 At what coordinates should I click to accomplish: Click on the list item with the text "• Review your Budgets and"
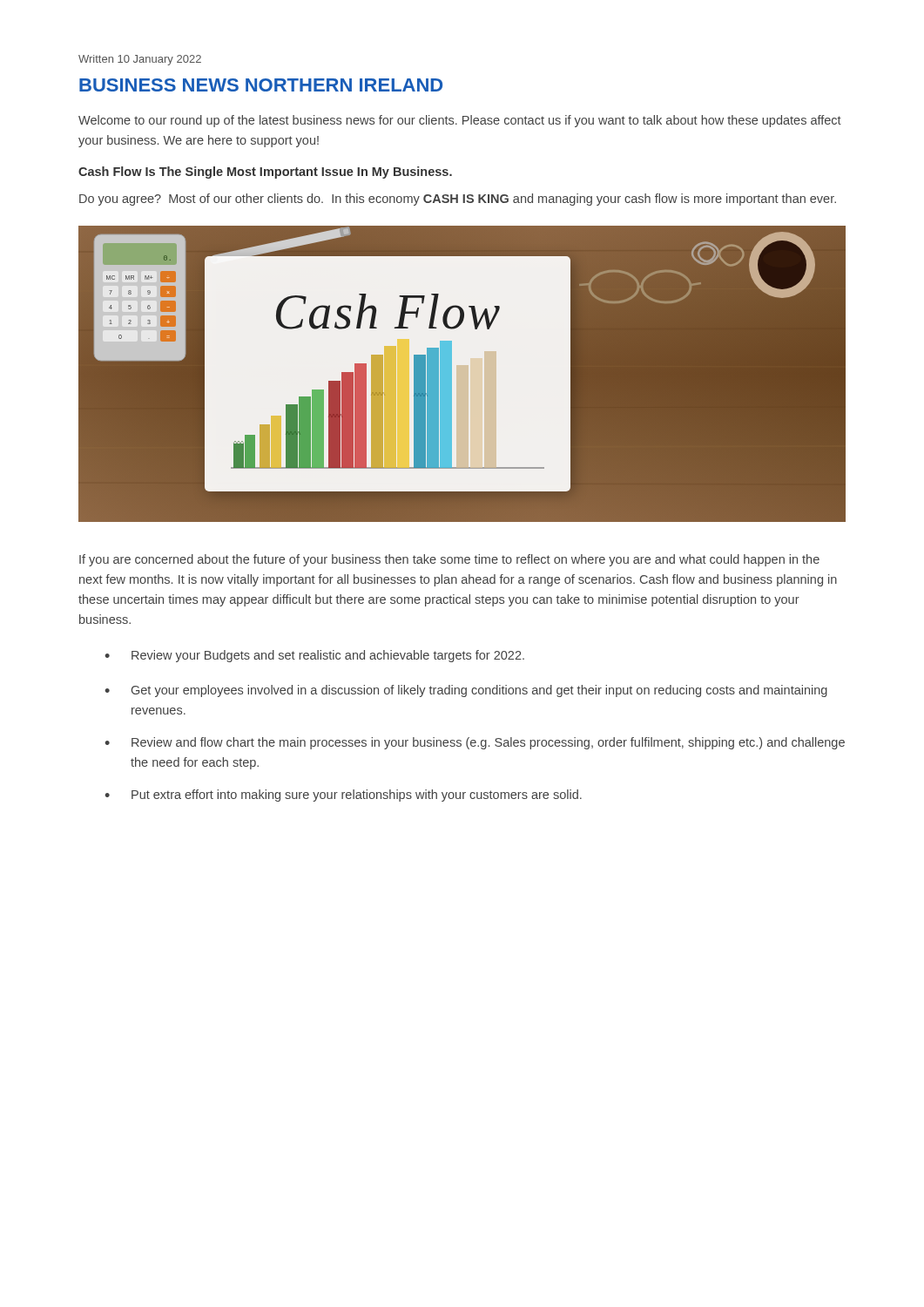pos(475,657)
